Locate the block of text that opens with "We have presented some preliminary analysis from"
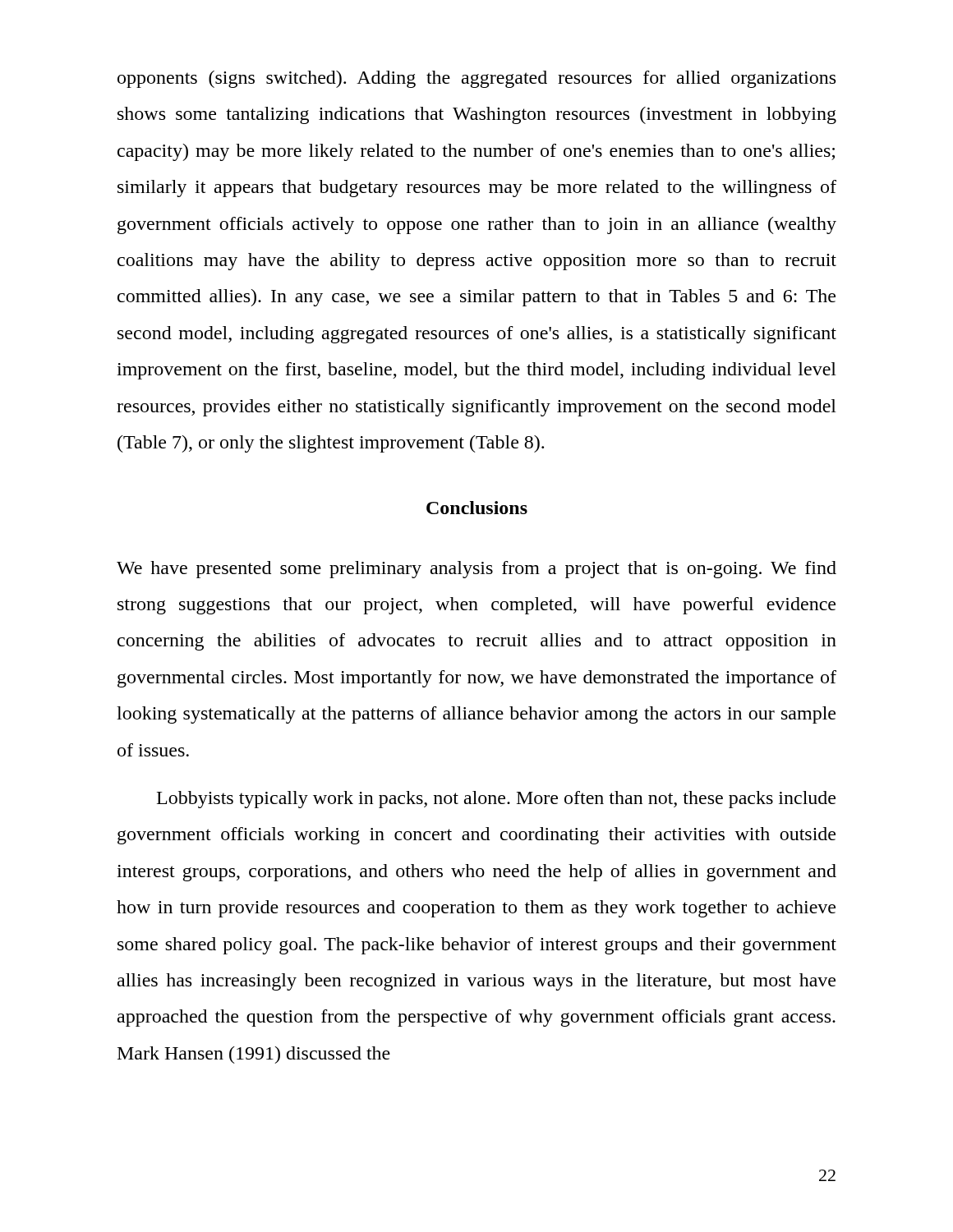Viewport: 953px width, 1232px height. [476, 810]
